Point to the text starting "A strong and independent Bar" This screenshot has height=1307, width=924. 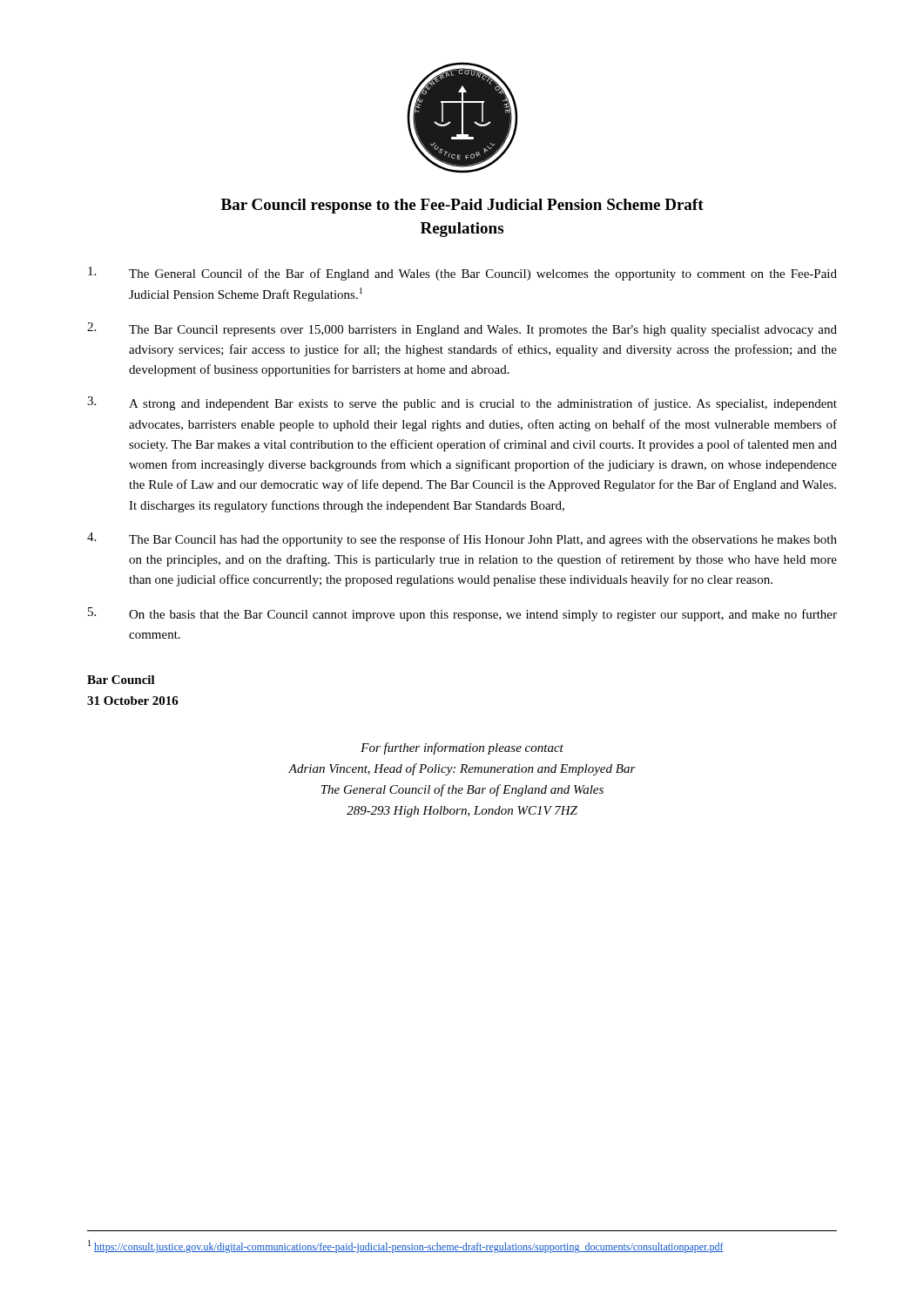point(462,455)
